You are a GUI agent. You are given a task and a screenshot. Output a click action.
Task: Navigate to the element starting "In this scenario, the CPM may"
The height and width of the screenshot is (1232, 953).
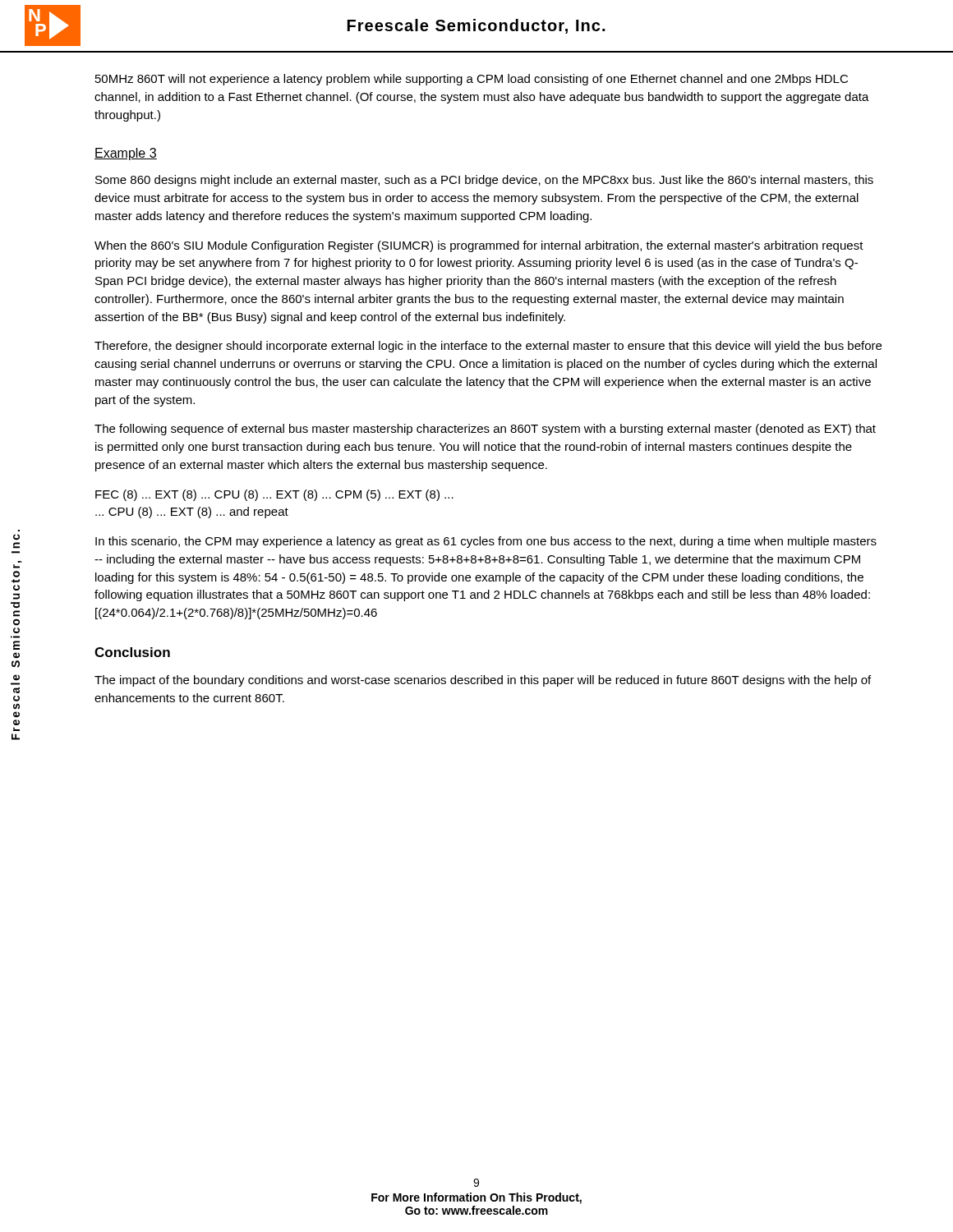coord(489,577)
